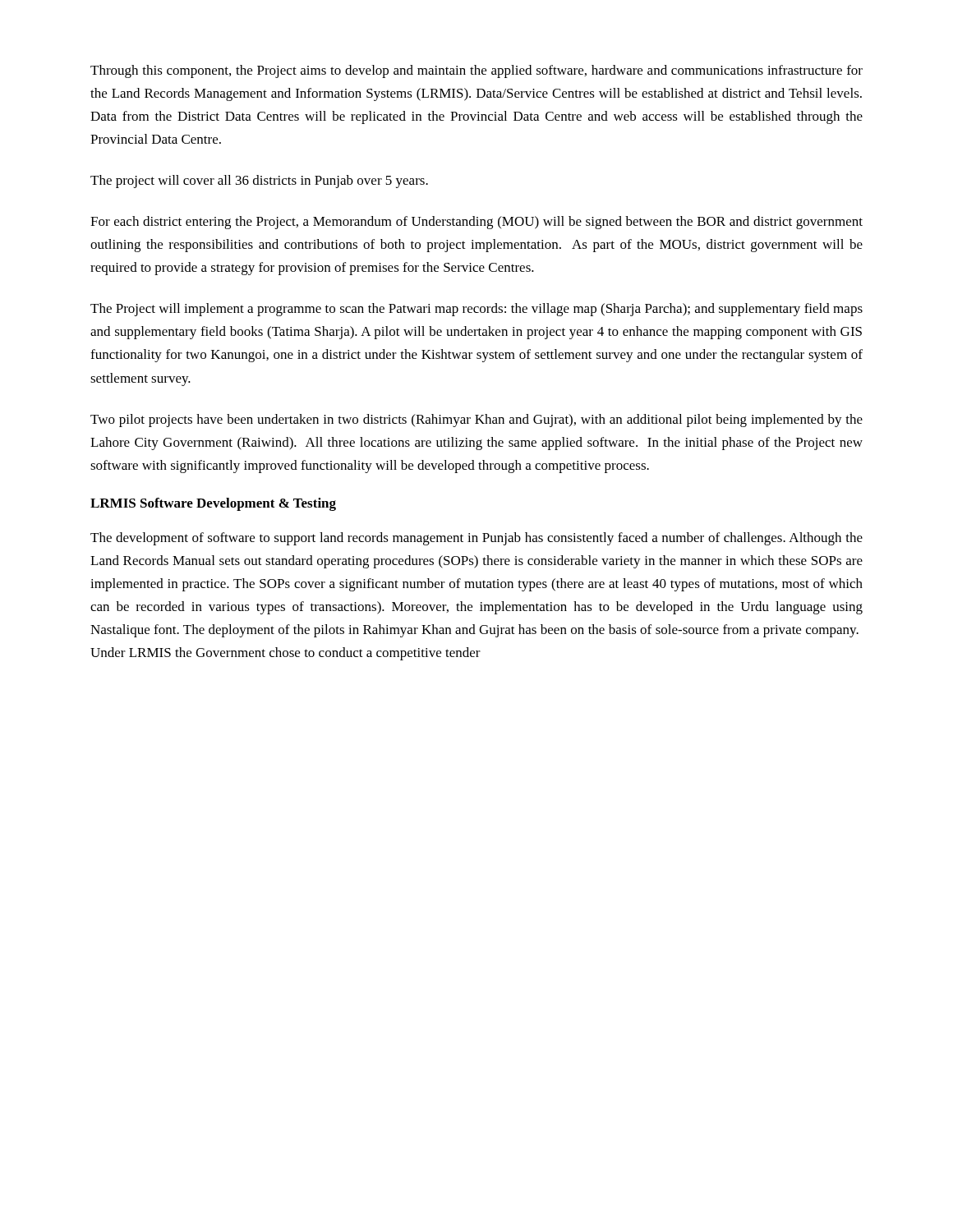Click where it says "LRMIS Software Development & Testing"
This screenshot has width=953, height=1232.
coord(213,503)
